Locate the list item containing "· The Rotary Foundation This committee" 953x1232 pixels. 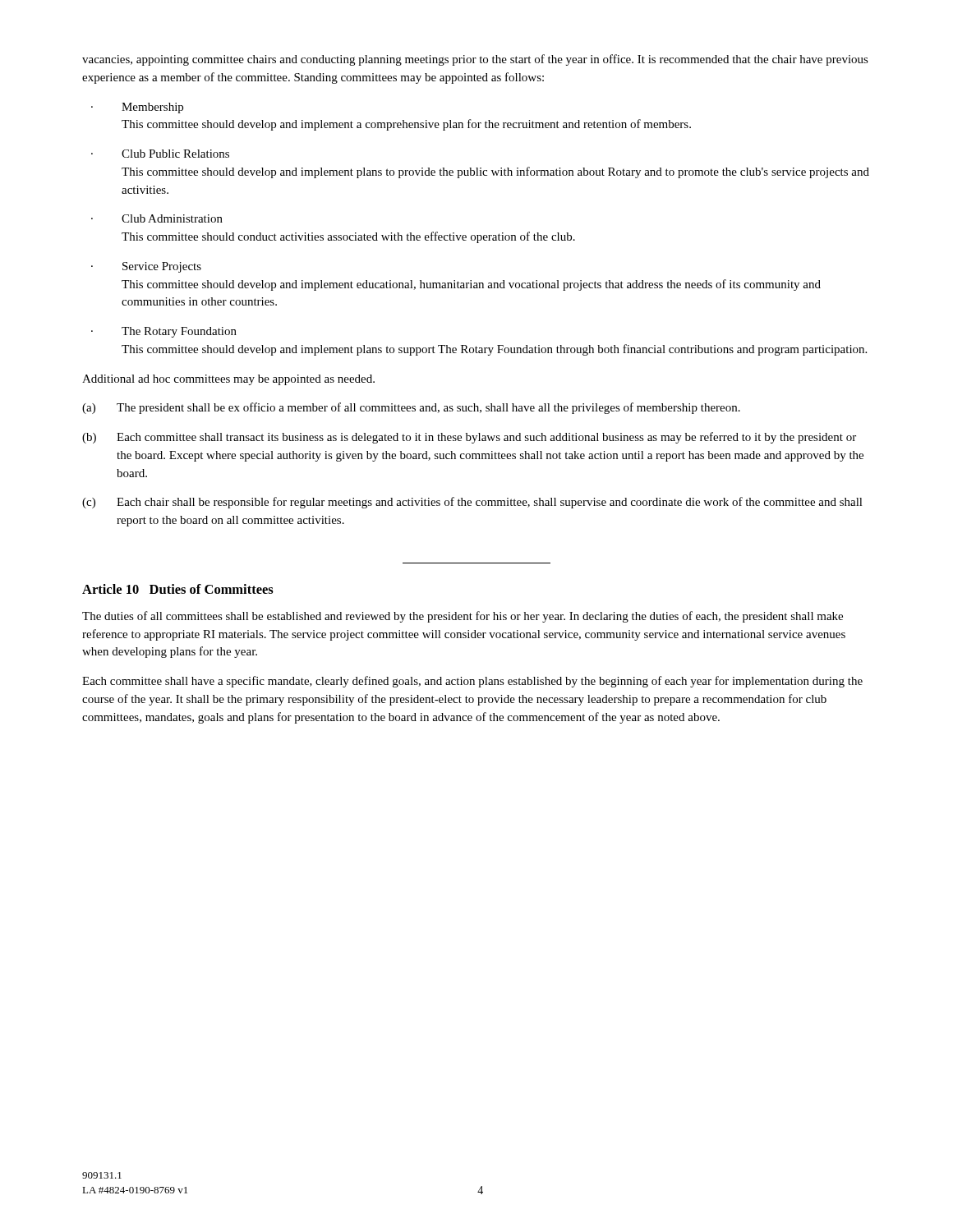476,341
